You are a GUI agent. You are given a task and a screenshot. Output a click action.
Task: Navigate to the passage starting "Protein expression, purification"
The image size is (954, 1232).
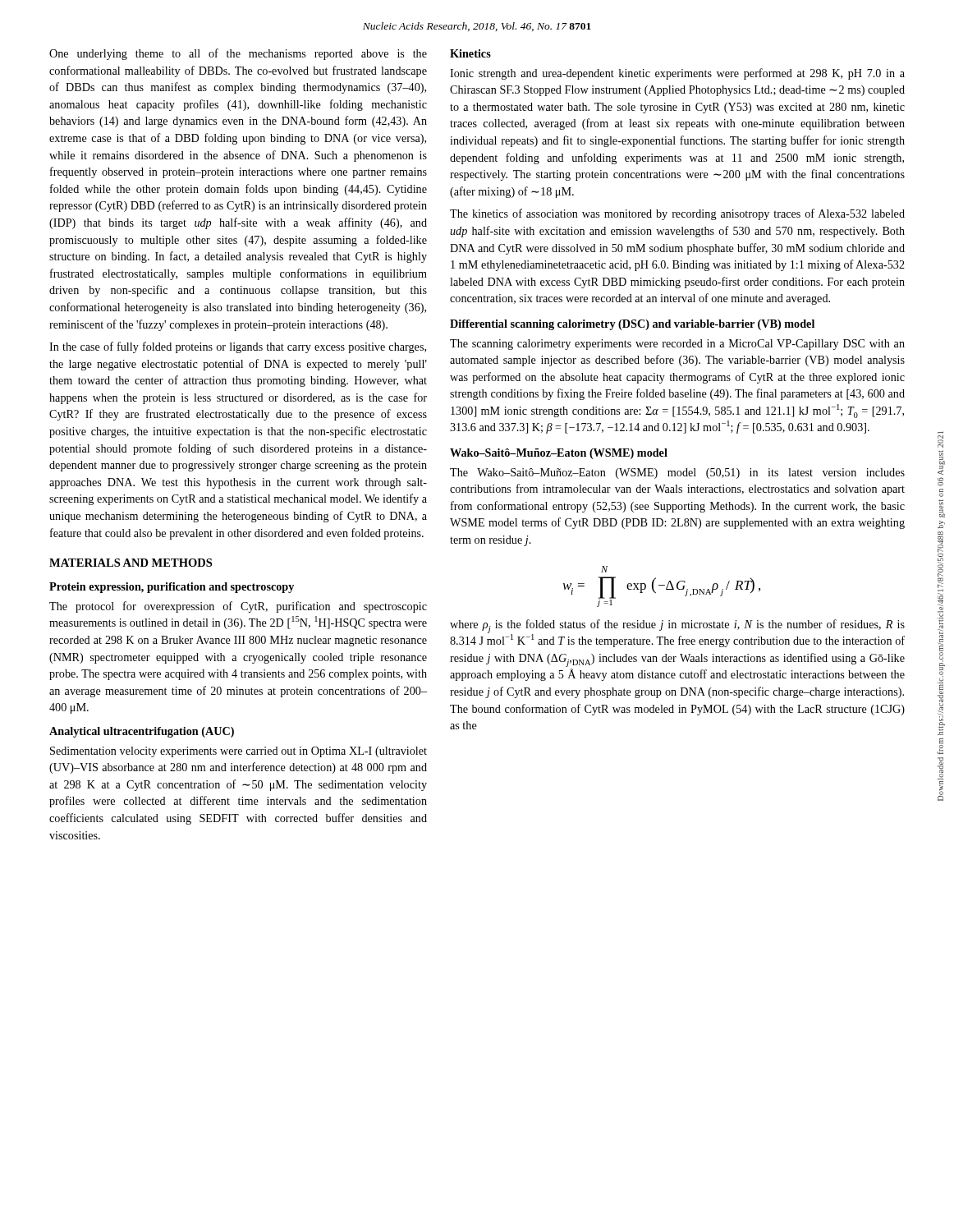(x=172, y=587)
